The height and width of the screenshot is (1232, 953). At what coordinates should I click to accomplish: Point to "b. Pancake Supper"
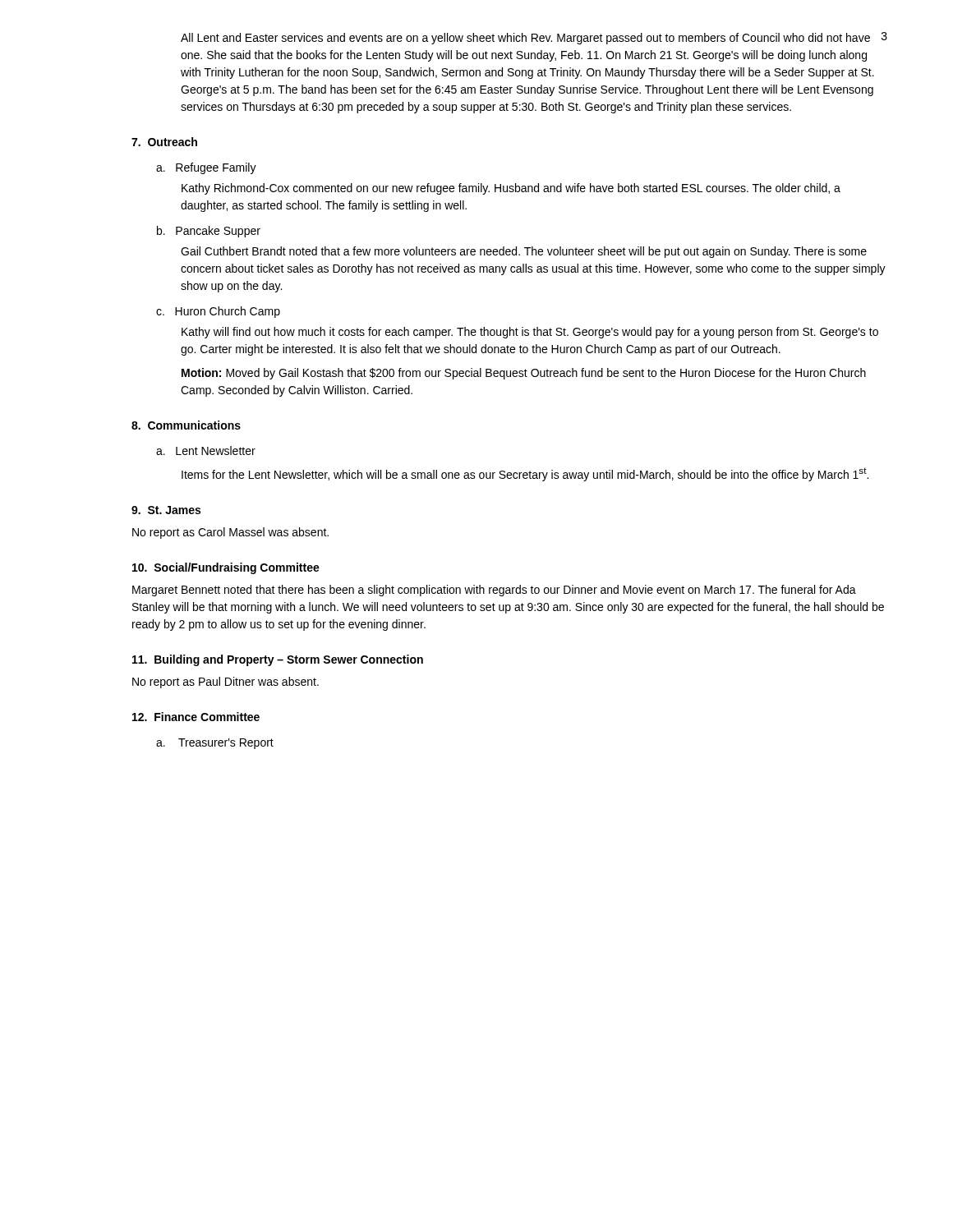point(208,231)
